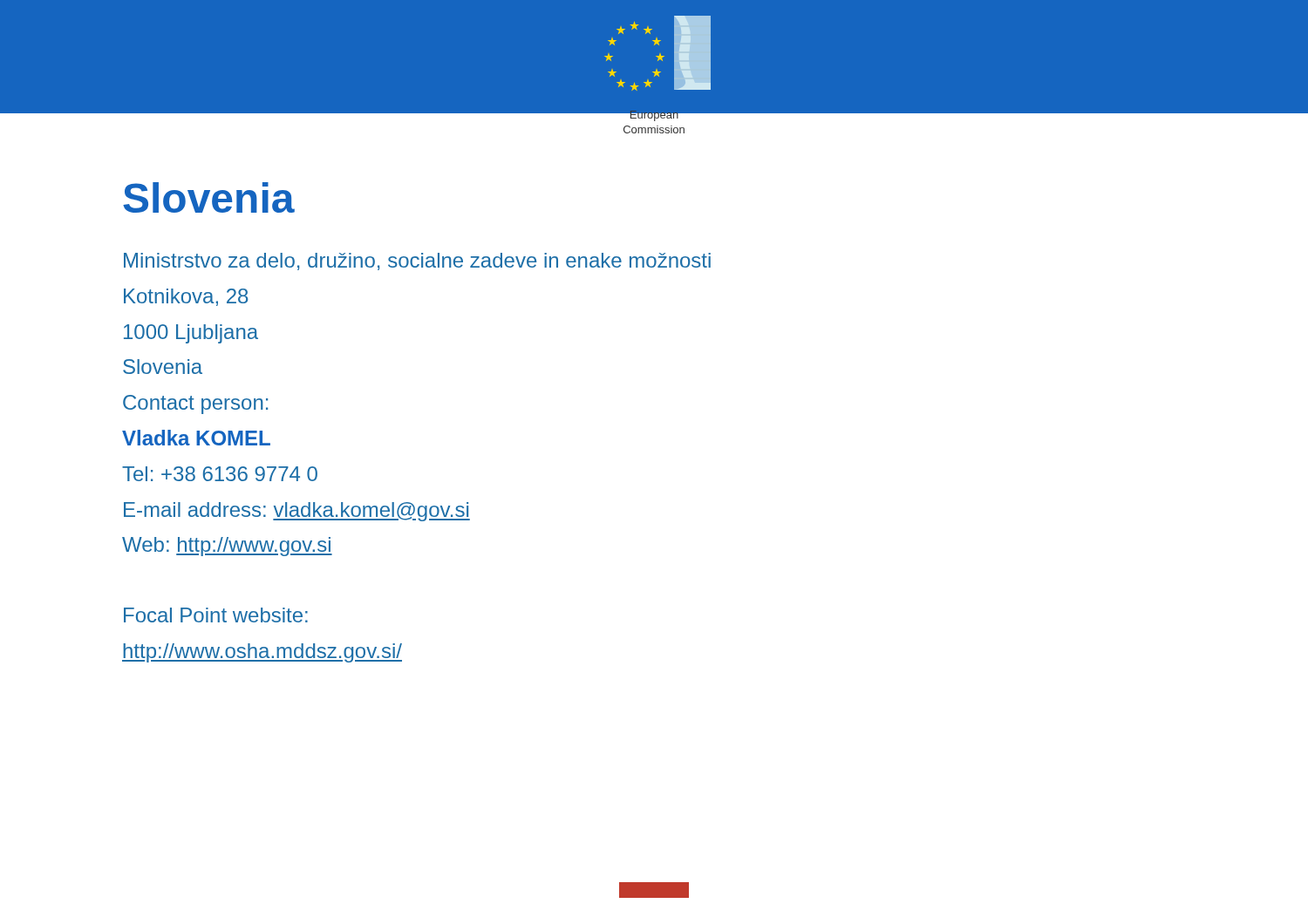
Task: Click on the text block that says "Ministrstvo za delo,"
Action: 417,262
